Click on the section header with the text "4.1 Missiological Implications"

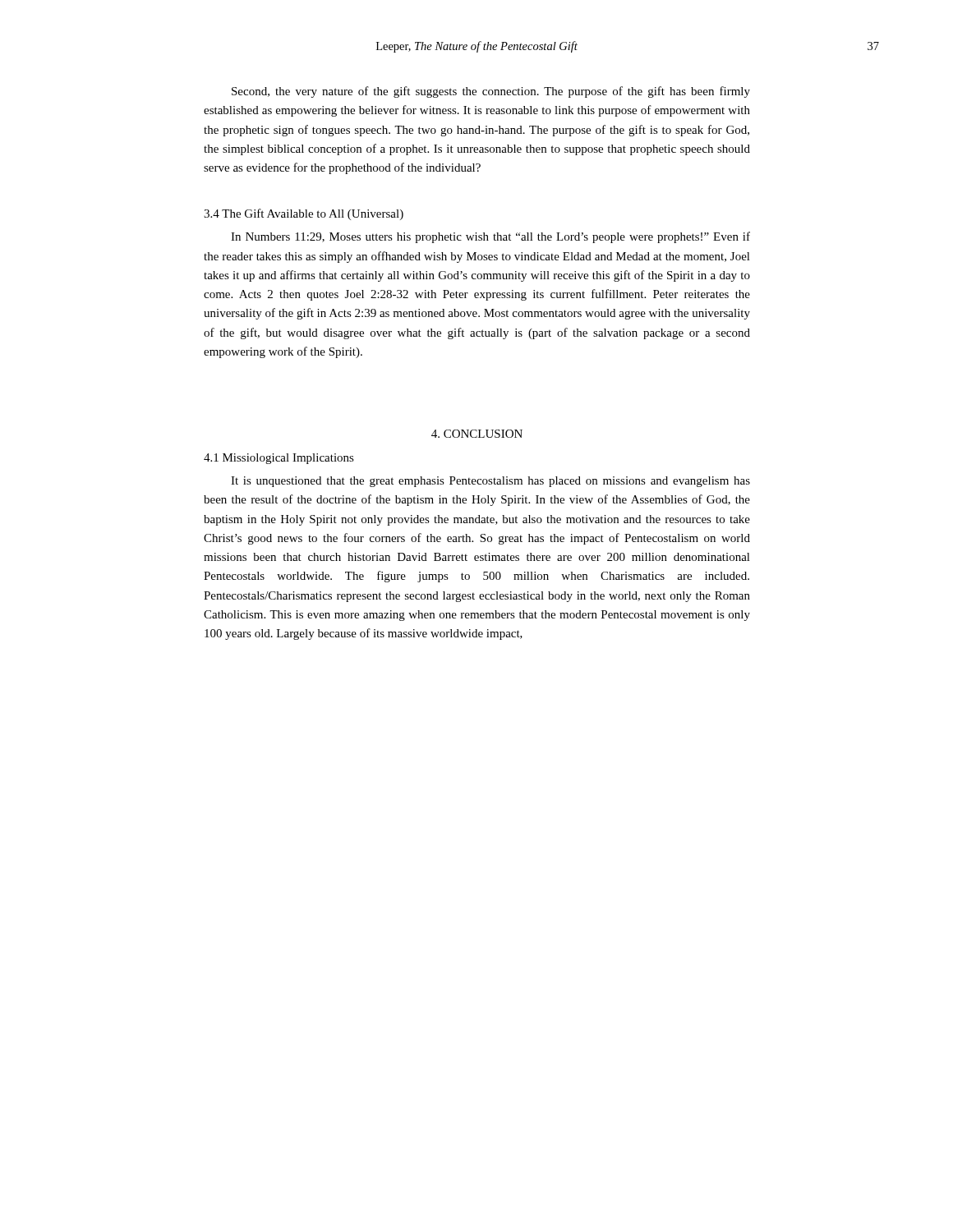[279, 458]
